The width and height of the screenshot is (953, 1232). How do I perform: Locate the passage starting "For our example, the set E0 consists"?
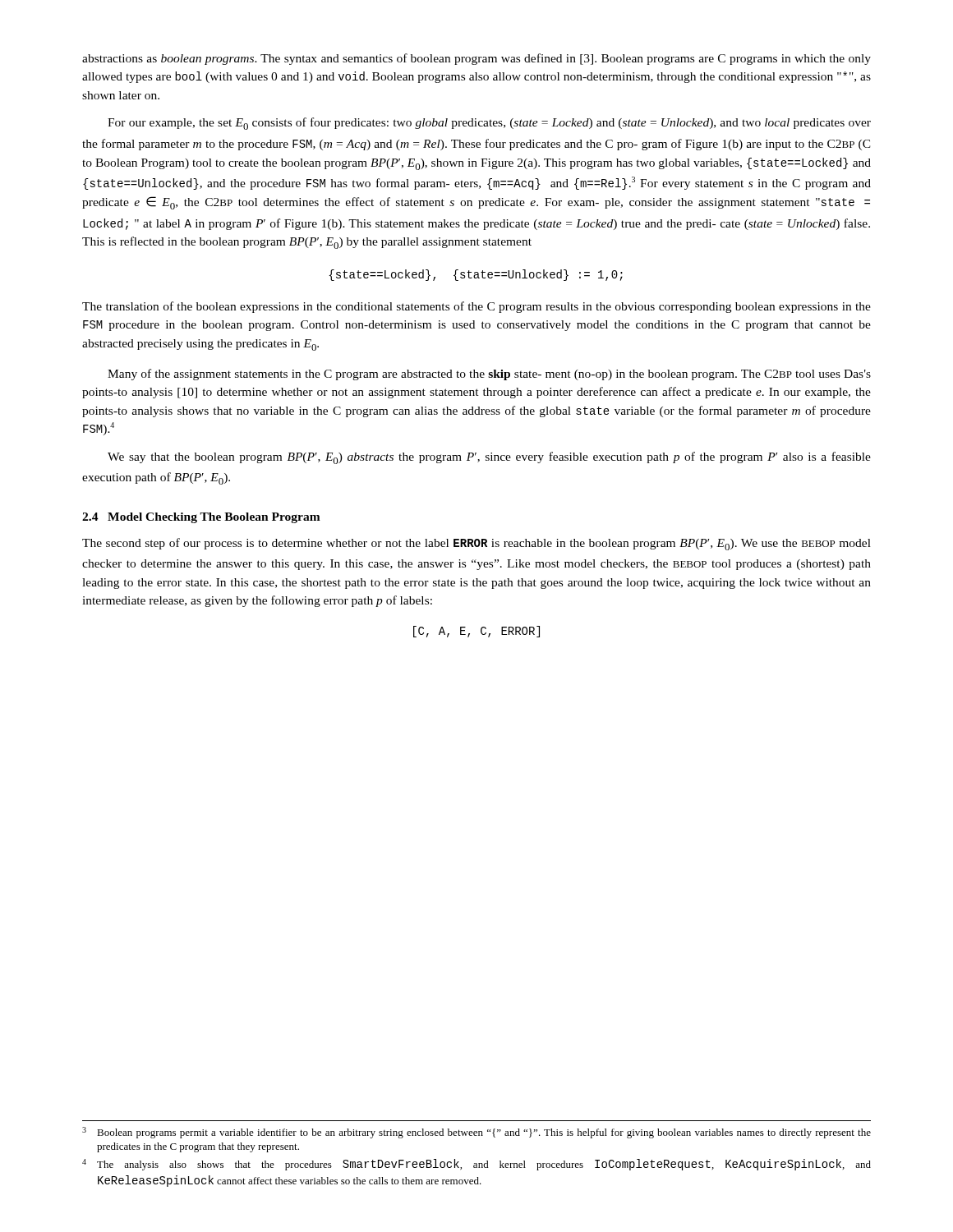tap(476, 184)
